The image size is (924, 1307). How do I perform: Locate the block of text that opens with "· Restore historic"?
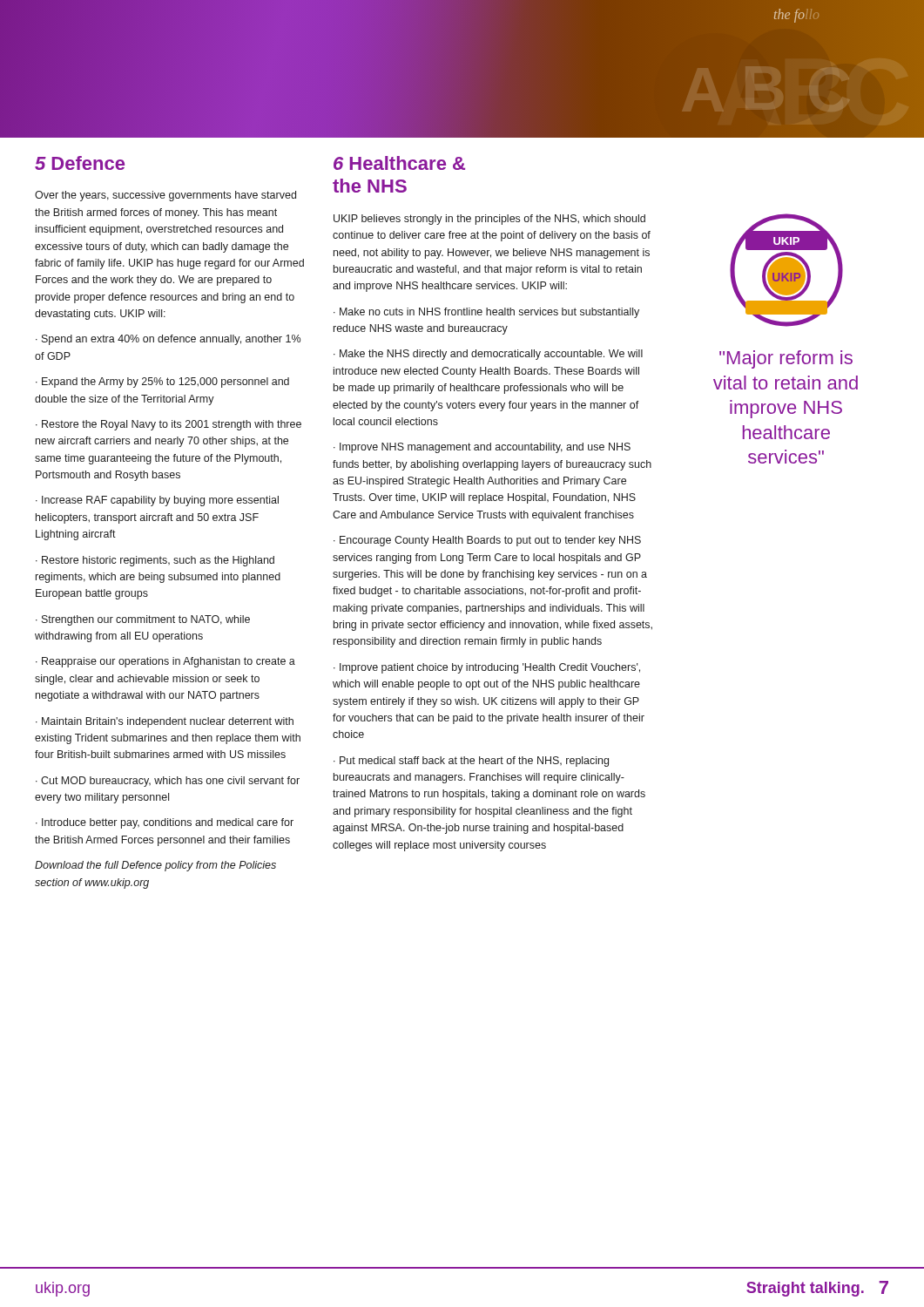tap(170, 577)
